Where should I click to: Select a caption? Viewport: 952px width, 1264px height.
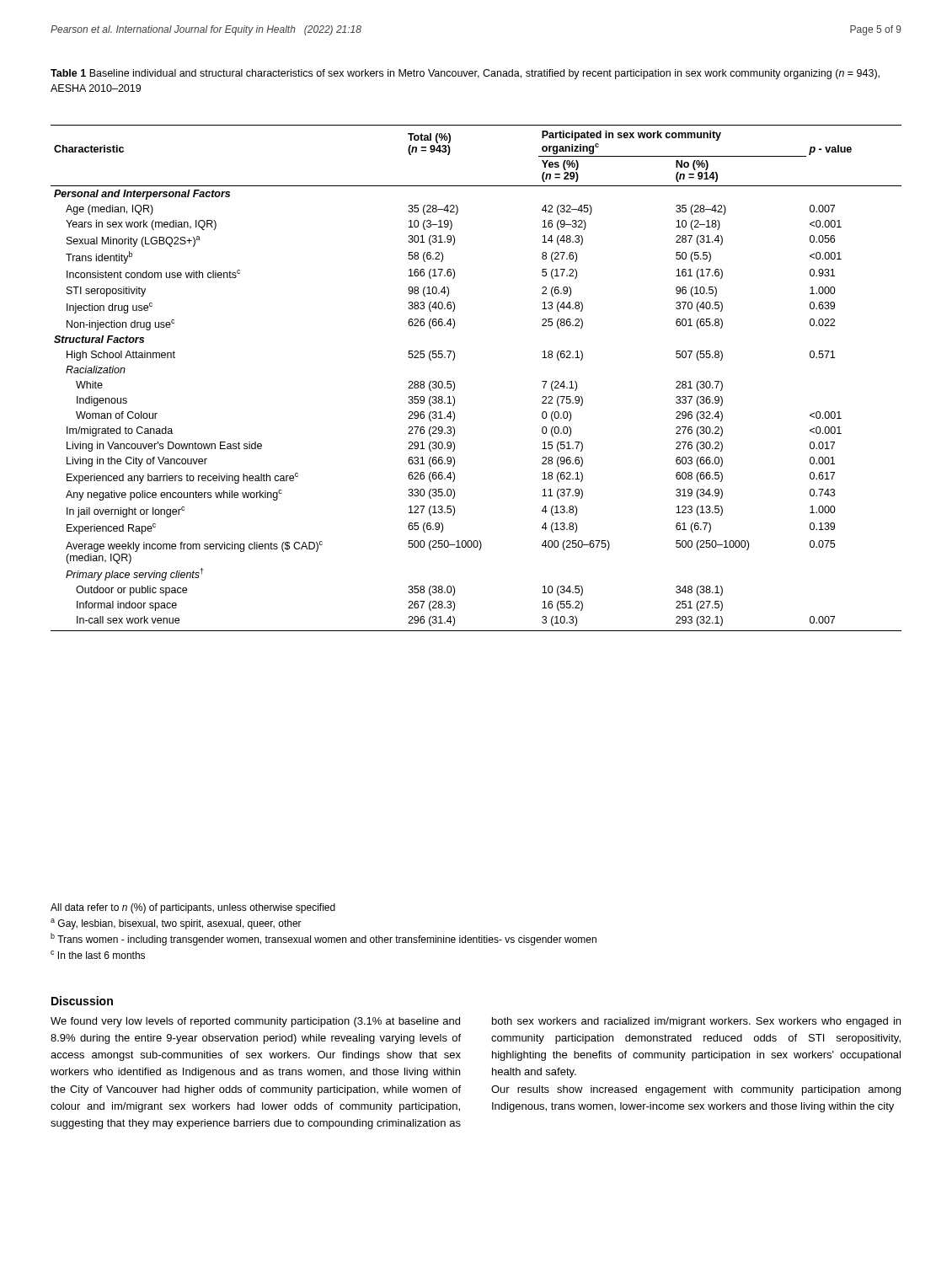click(x=466, y=81)
